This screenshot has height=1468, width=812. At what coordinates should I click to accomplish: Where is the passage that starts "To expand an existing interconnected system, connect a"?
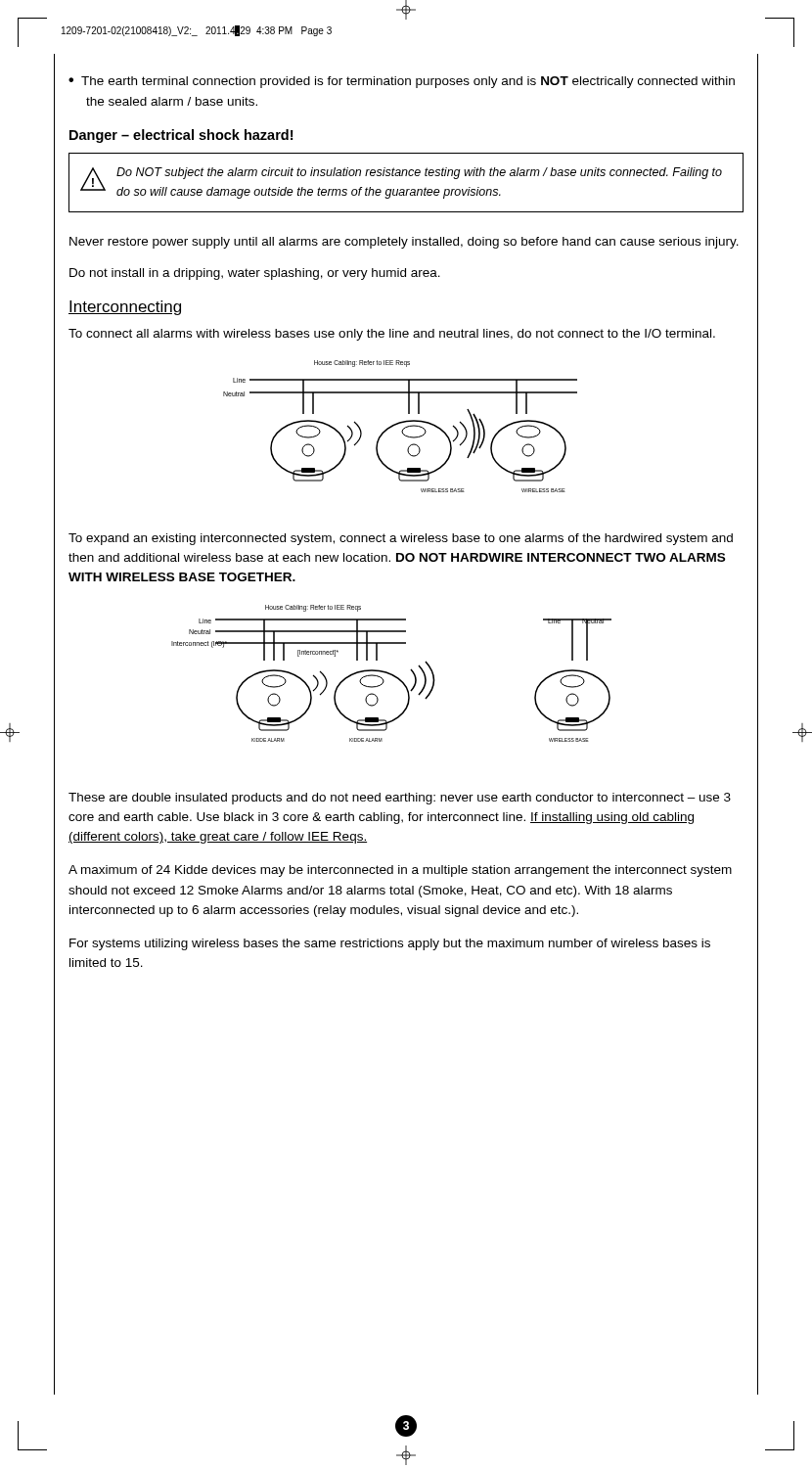(x=401, y=557)
